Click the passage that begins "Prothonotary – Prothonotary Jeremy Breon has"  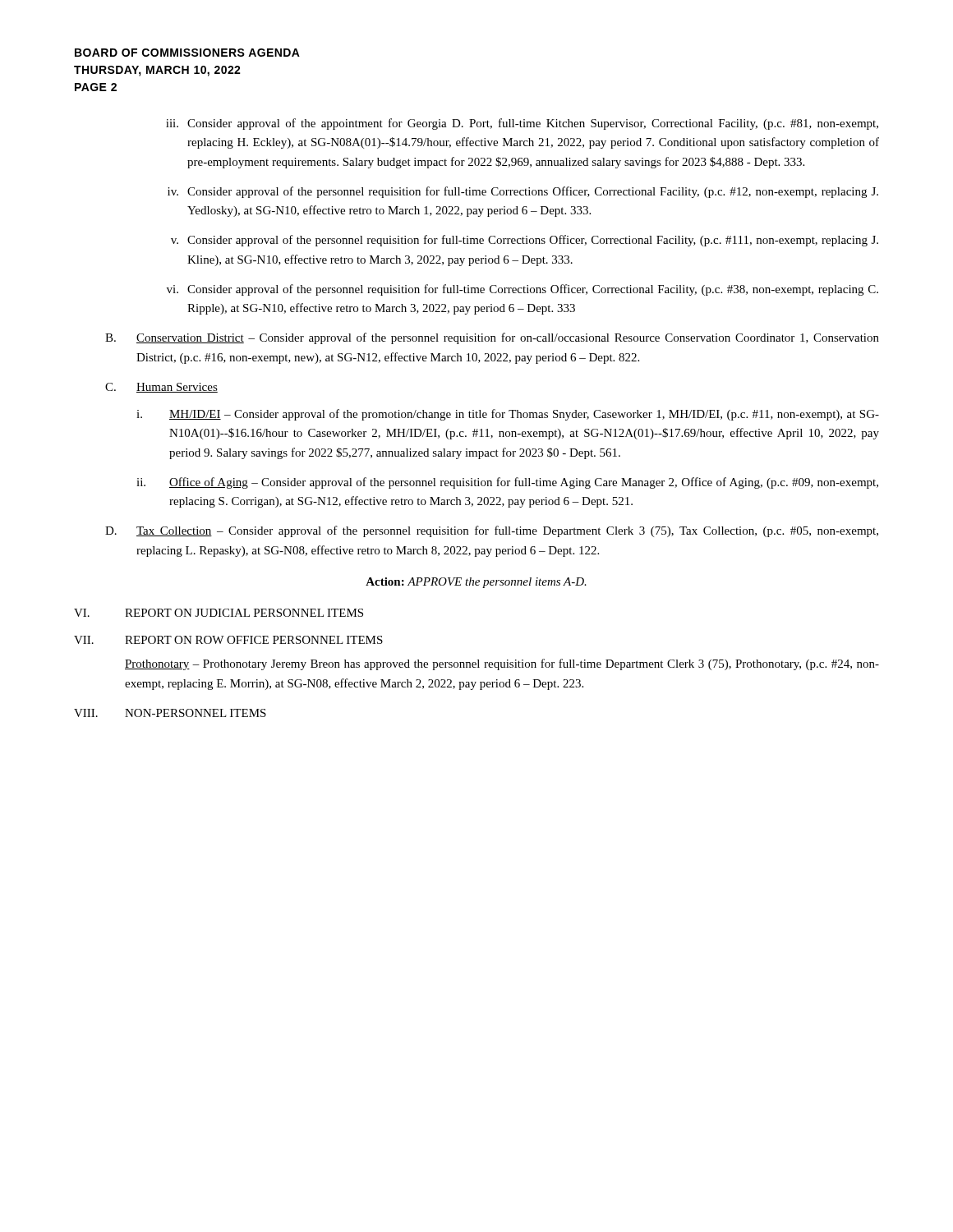[x=502, y=673]
